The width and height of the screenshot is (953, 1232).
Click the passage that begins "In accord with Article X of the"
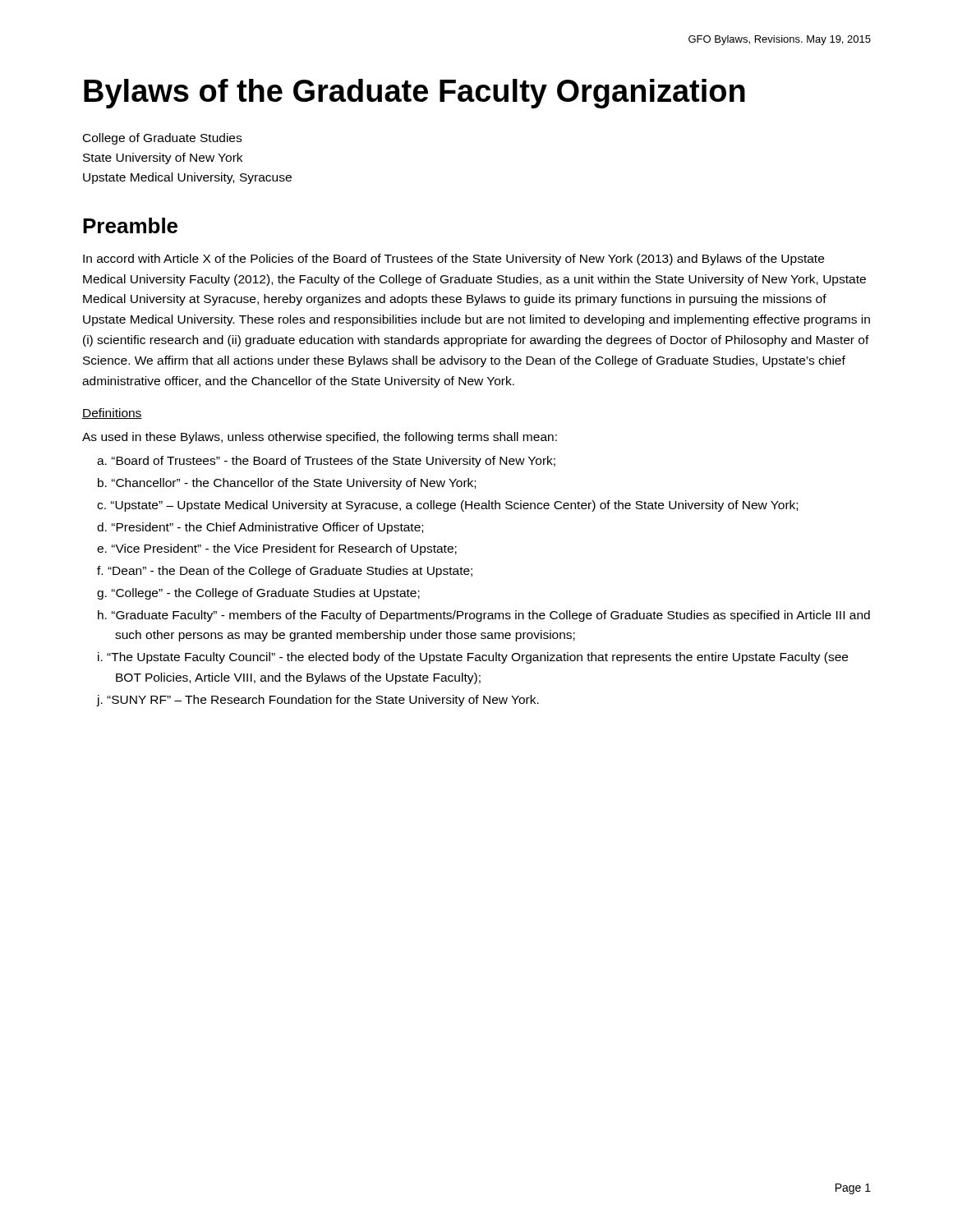pyautogui.click(x=476, y=319)
